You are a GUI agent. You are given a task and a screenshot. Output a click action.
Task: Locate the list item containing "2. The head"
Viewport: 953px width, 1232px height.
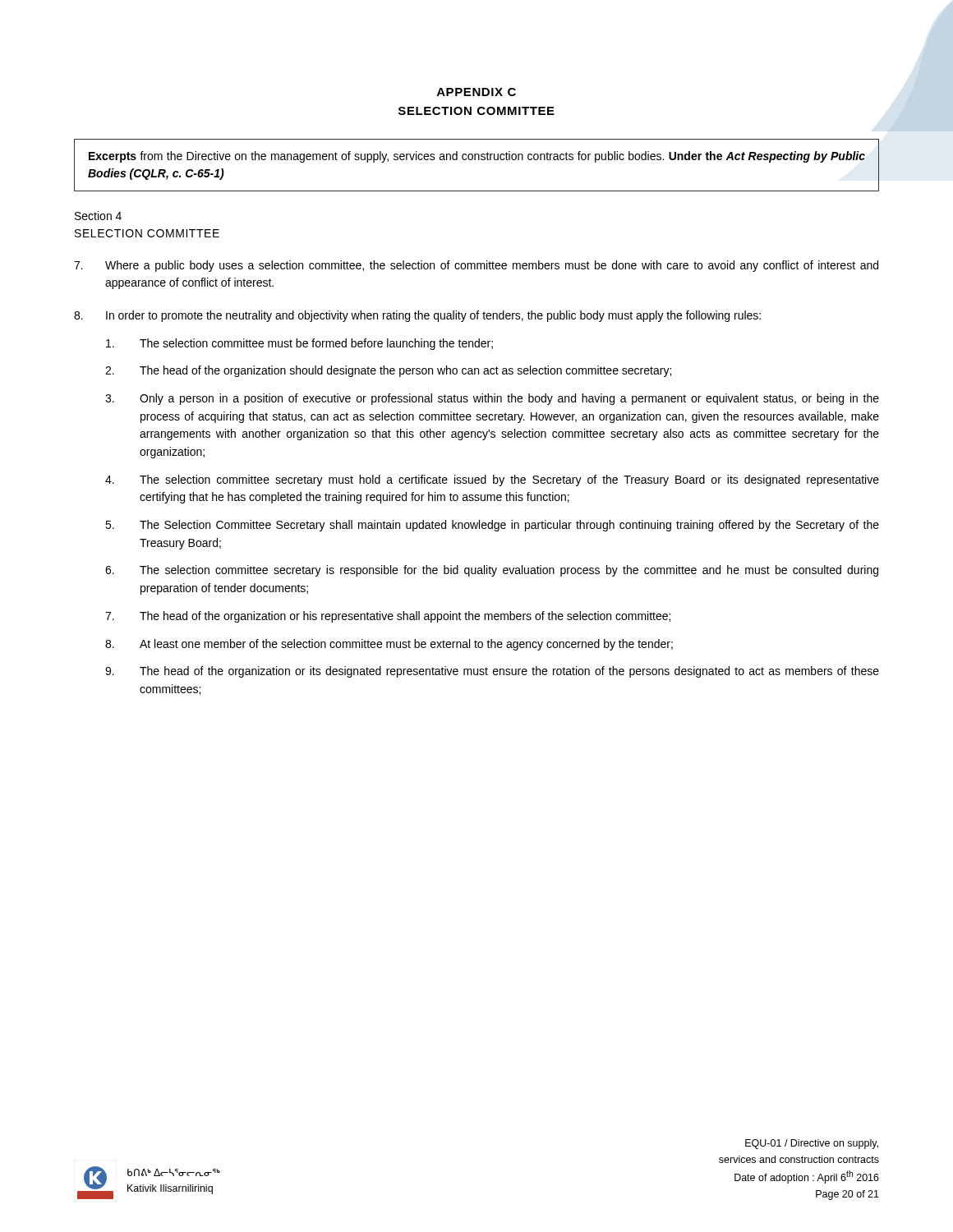pyautogui.click(x=492, y=371)
